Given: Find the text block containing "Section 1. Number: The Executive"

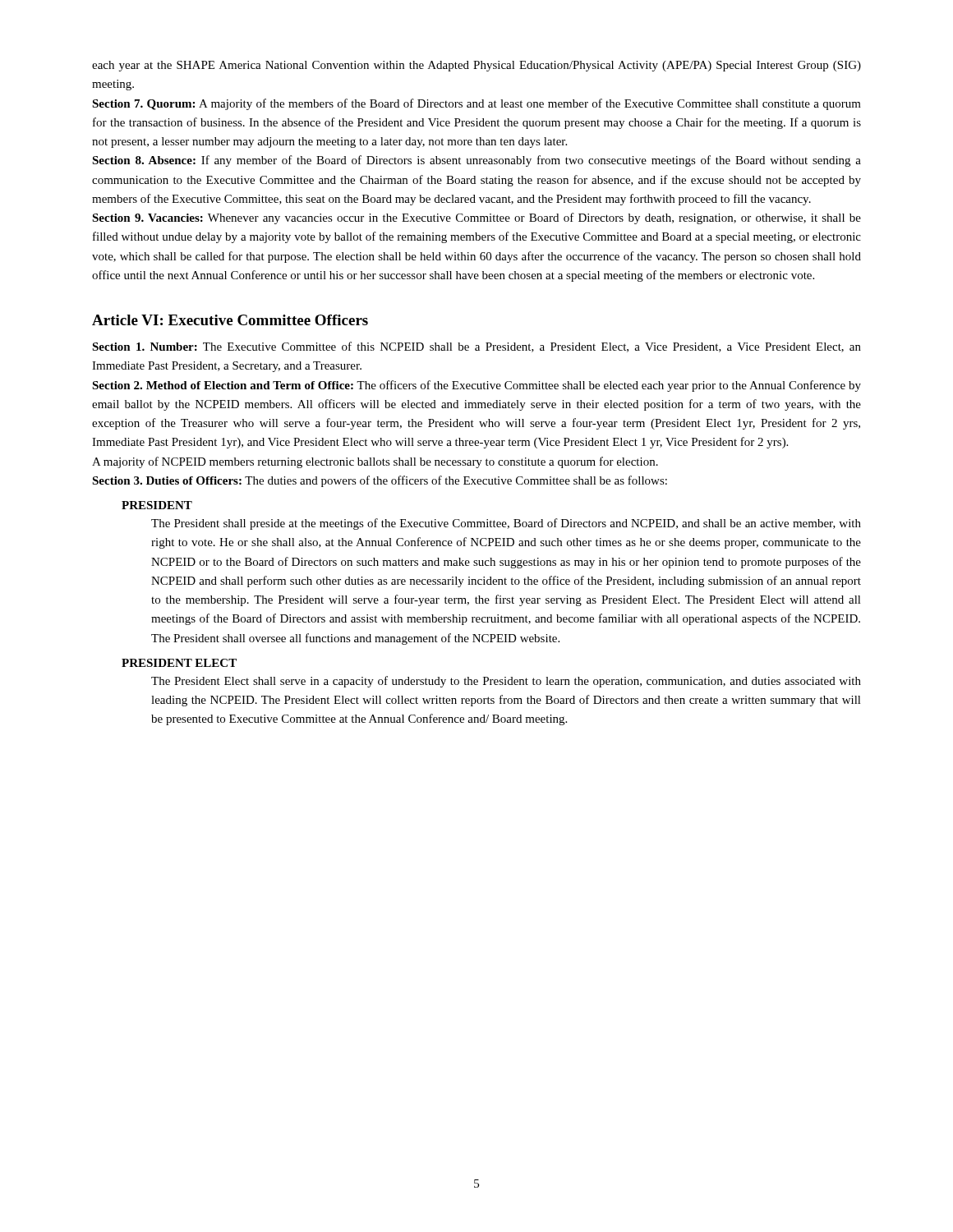Looking at the screenshot, I should 476,356.
